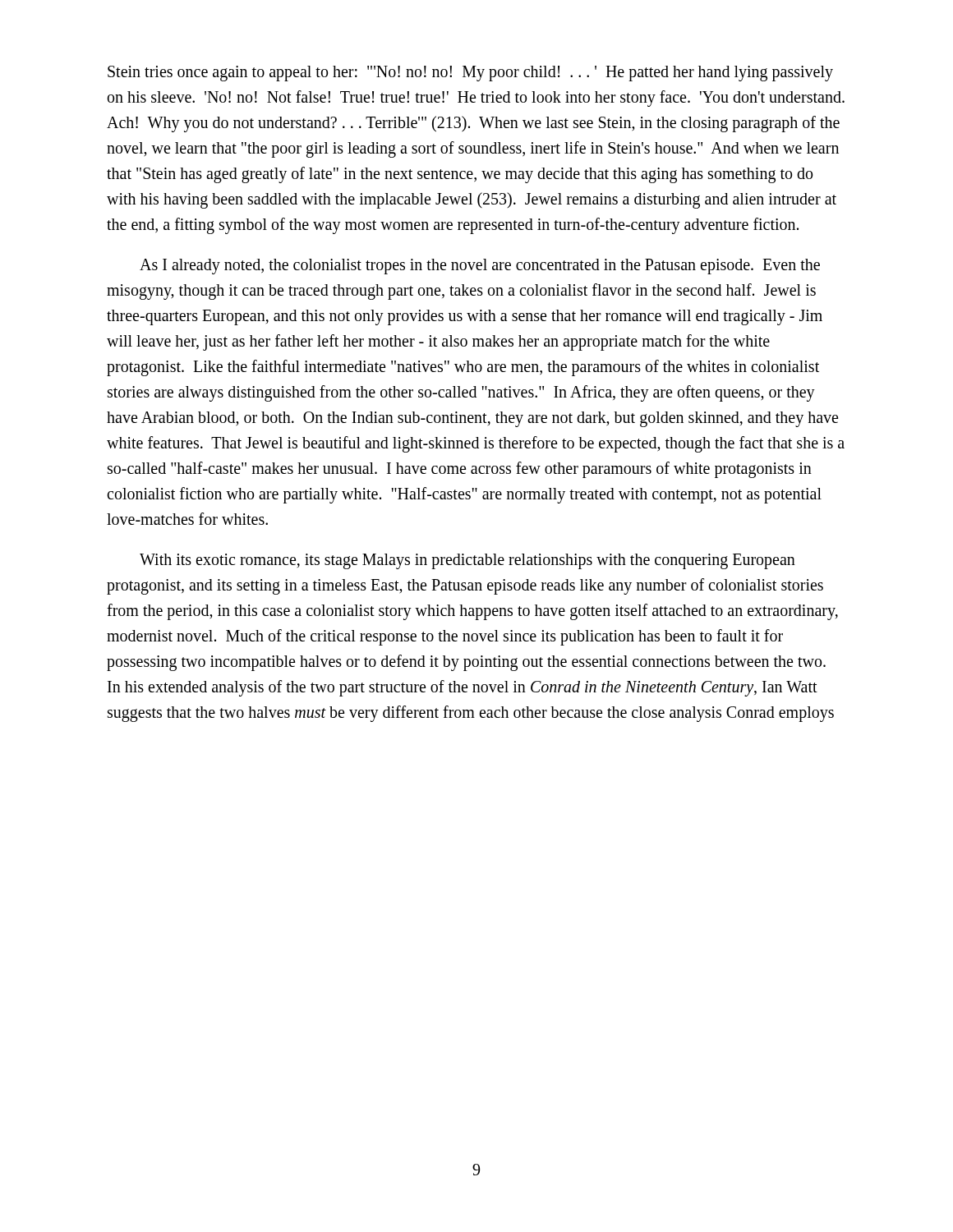The image size is (953, 1232).
Task: Where is the passage that starts "Stein tries once"?
Action: (x=476, y=148)
